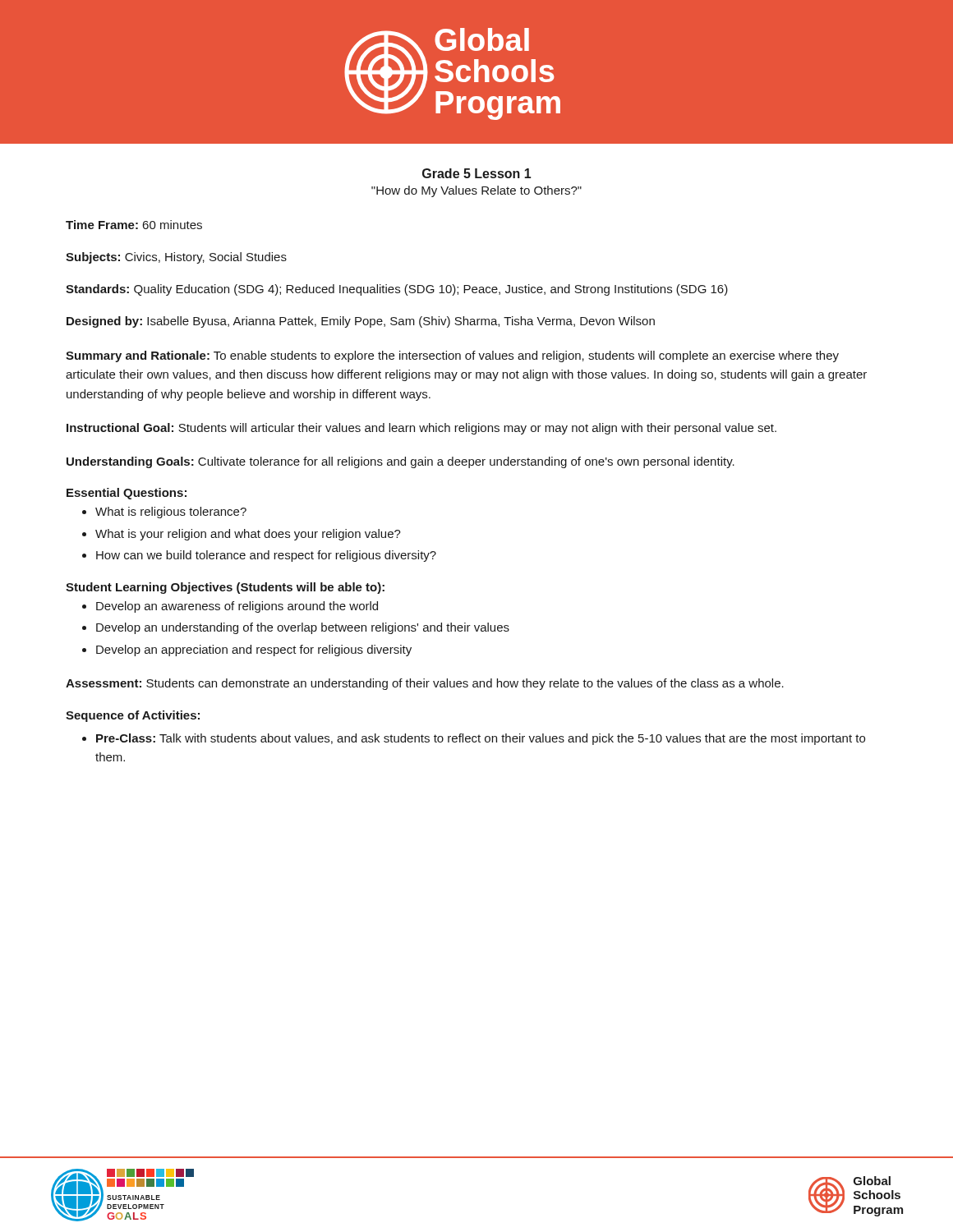This screenshot has height=1232, width=953.
Task: Click on the text block that reads "Summary and Rationale: To enable students to explore"
Action: tap(476, 374)
